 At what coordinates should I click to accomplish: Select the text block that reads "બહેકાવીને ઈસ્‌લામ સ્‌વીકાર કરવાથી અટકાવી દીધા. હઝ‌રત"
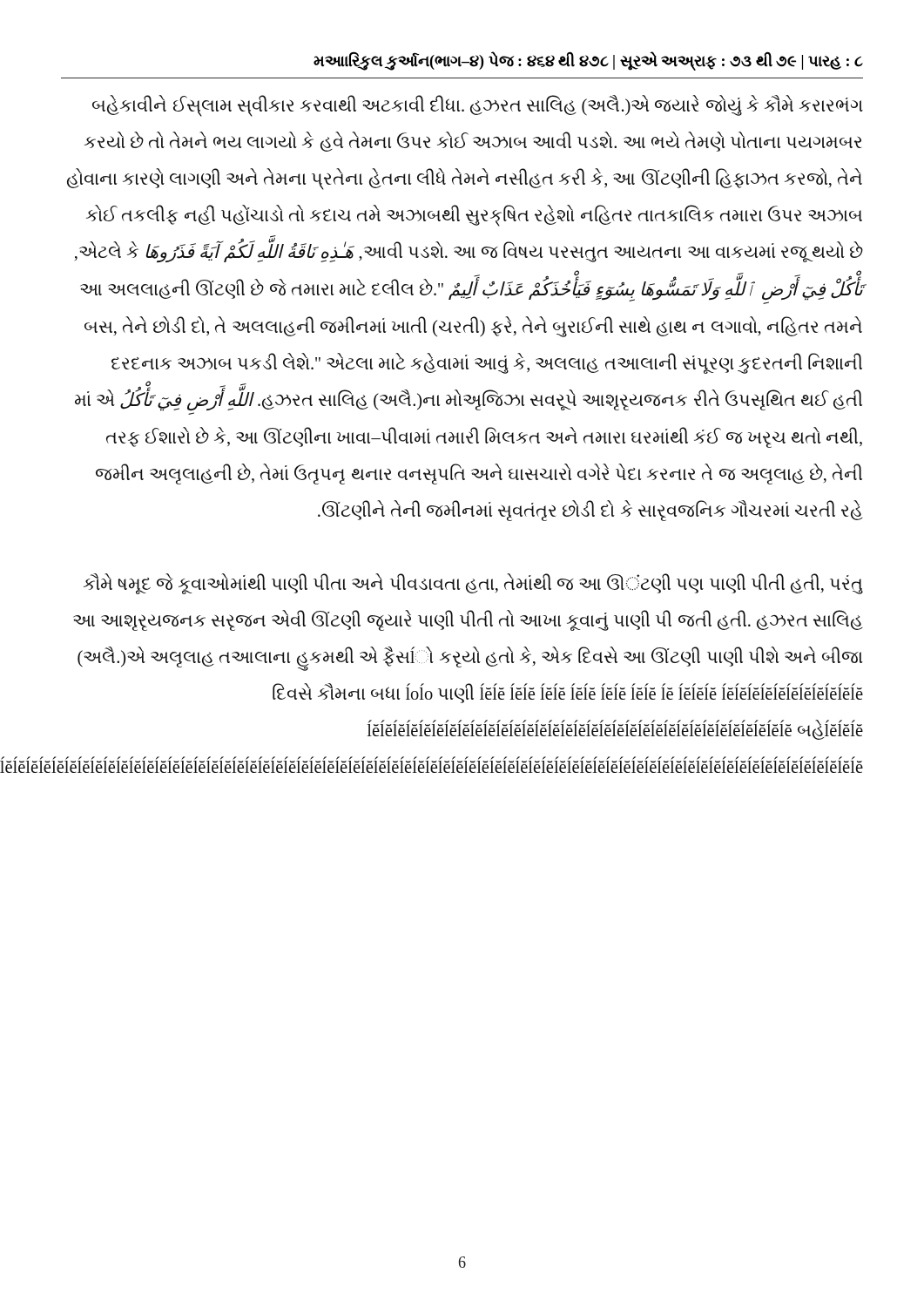pos(462,436)
